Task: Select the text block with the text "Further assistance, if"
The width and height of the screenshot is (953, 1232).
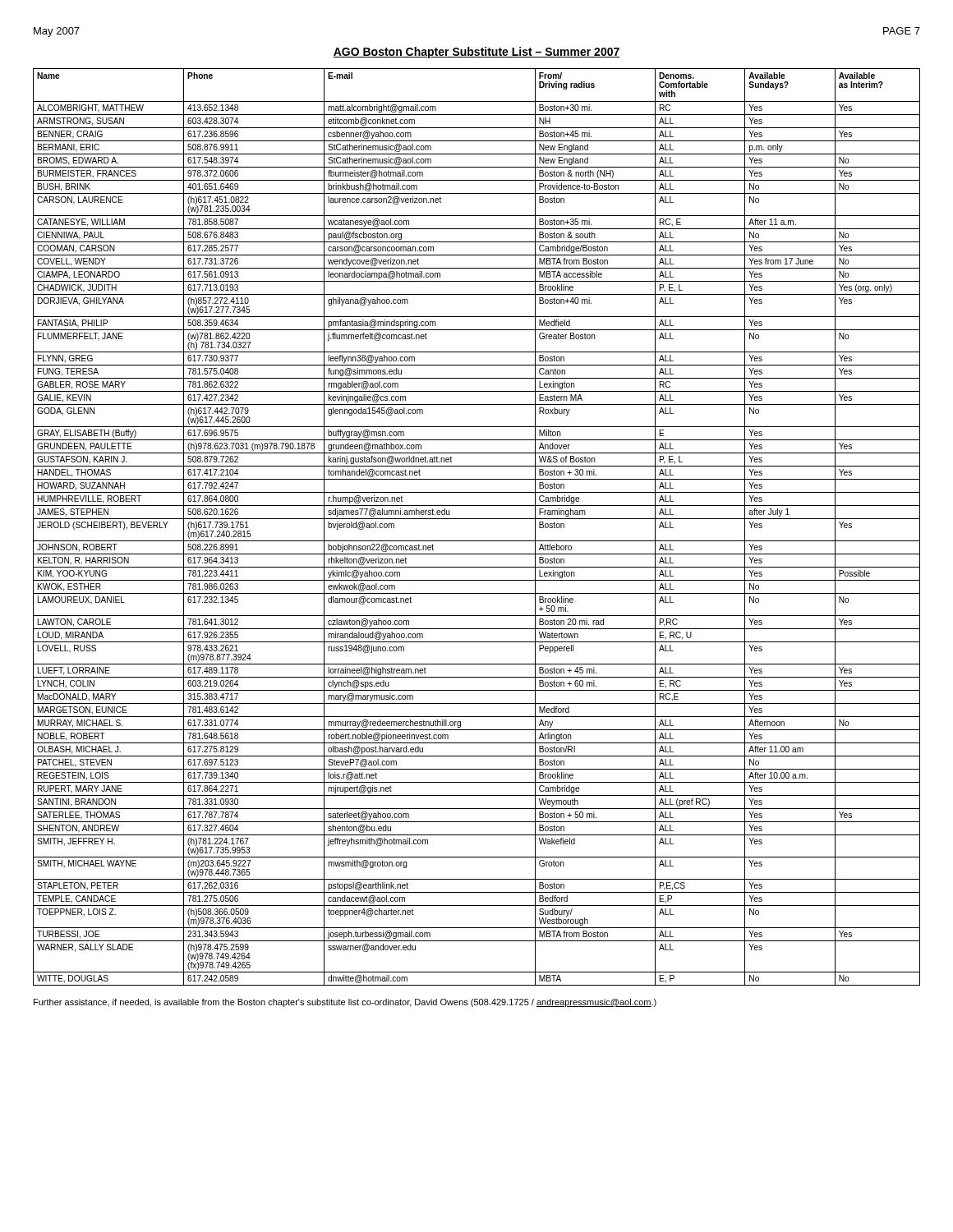Action: 345,1002
